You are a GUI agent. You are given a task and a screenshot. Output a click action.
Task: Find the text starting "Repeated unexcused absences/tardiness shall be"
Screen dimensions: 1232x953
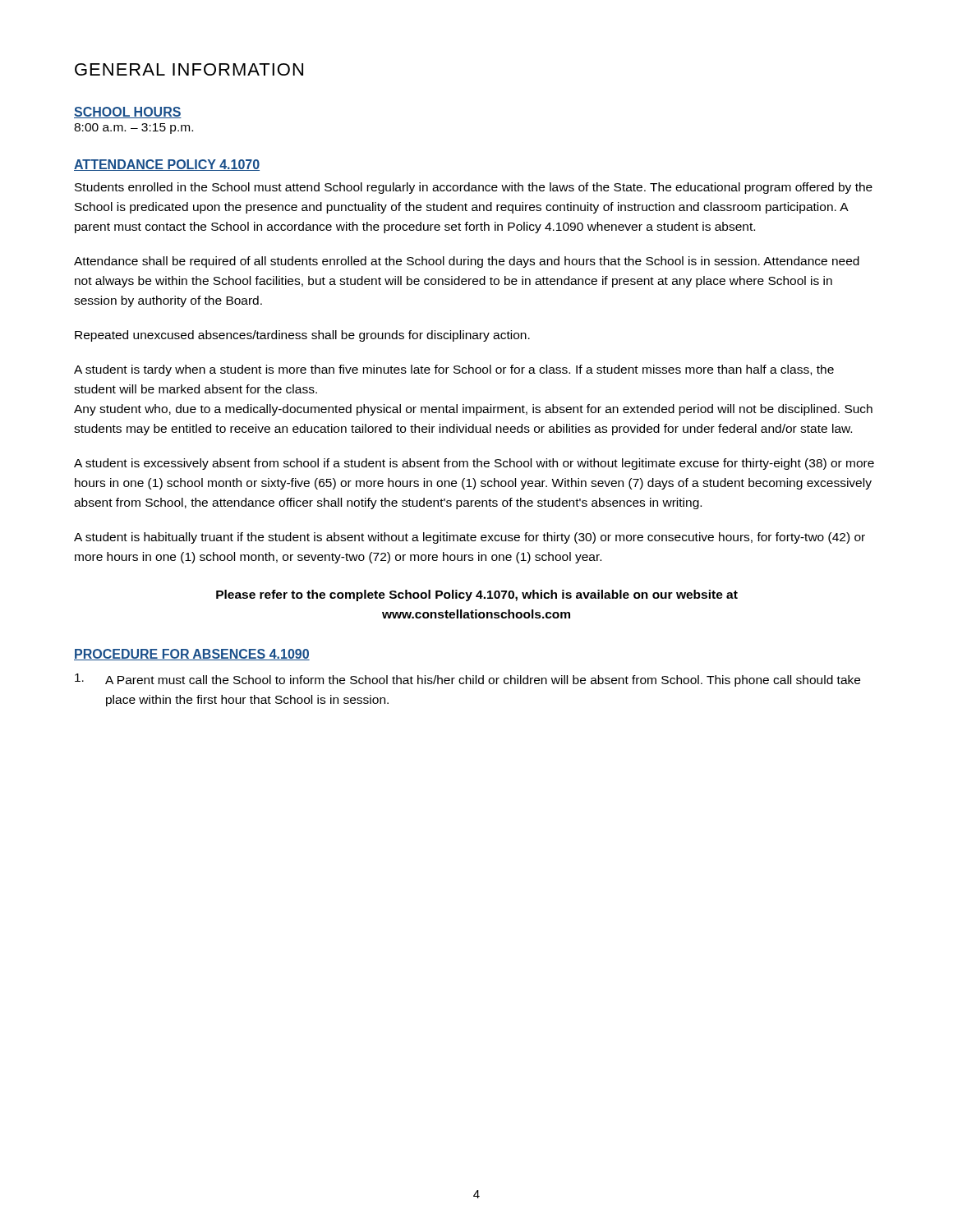[302, 335]
